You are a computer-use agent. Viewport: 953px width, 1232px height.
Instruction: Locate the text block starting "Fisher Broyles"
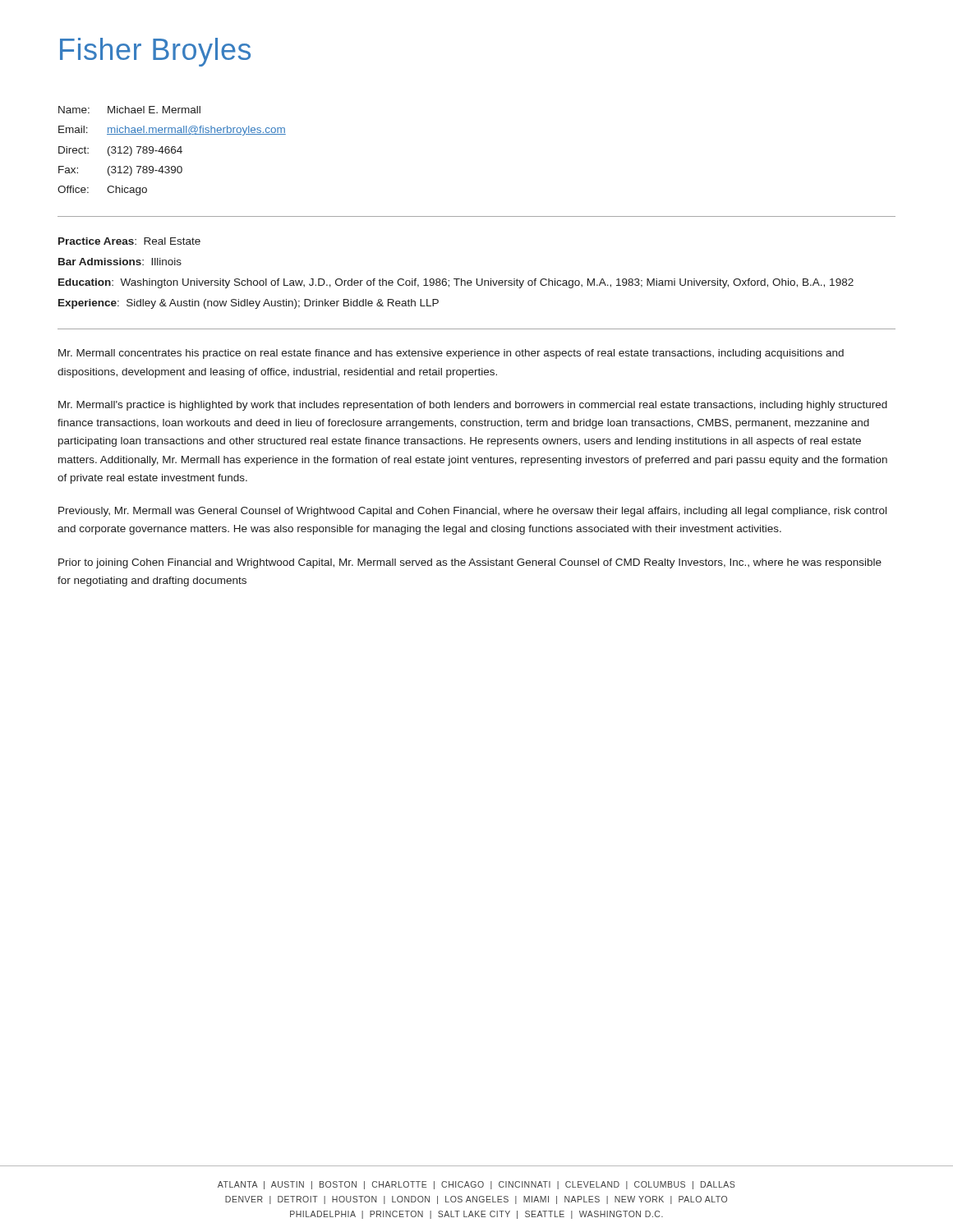pyautogui.click(x=155, y=50)
